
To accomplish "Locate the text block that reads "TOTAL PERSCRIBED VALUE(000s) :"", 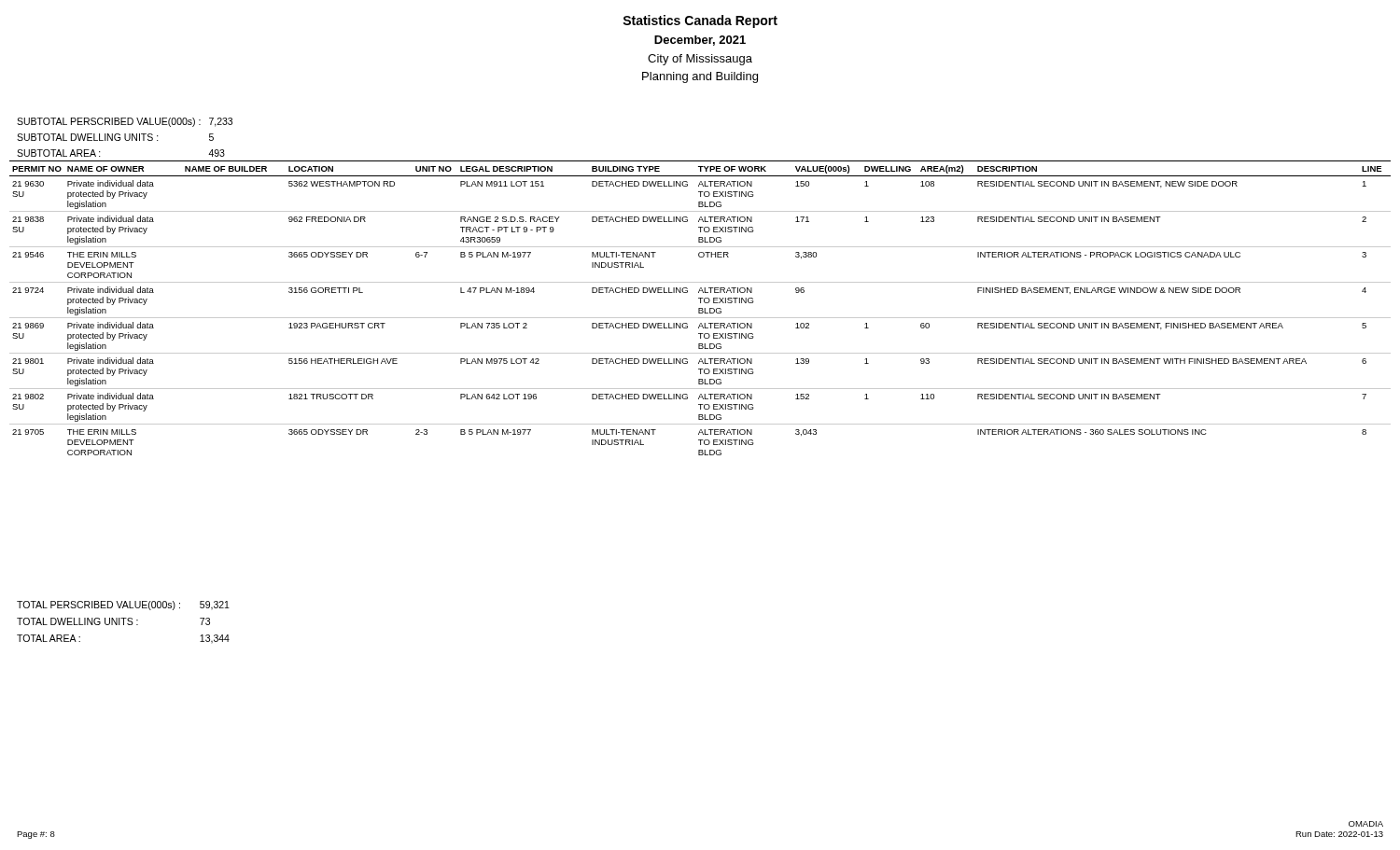I will coord(123,622).
